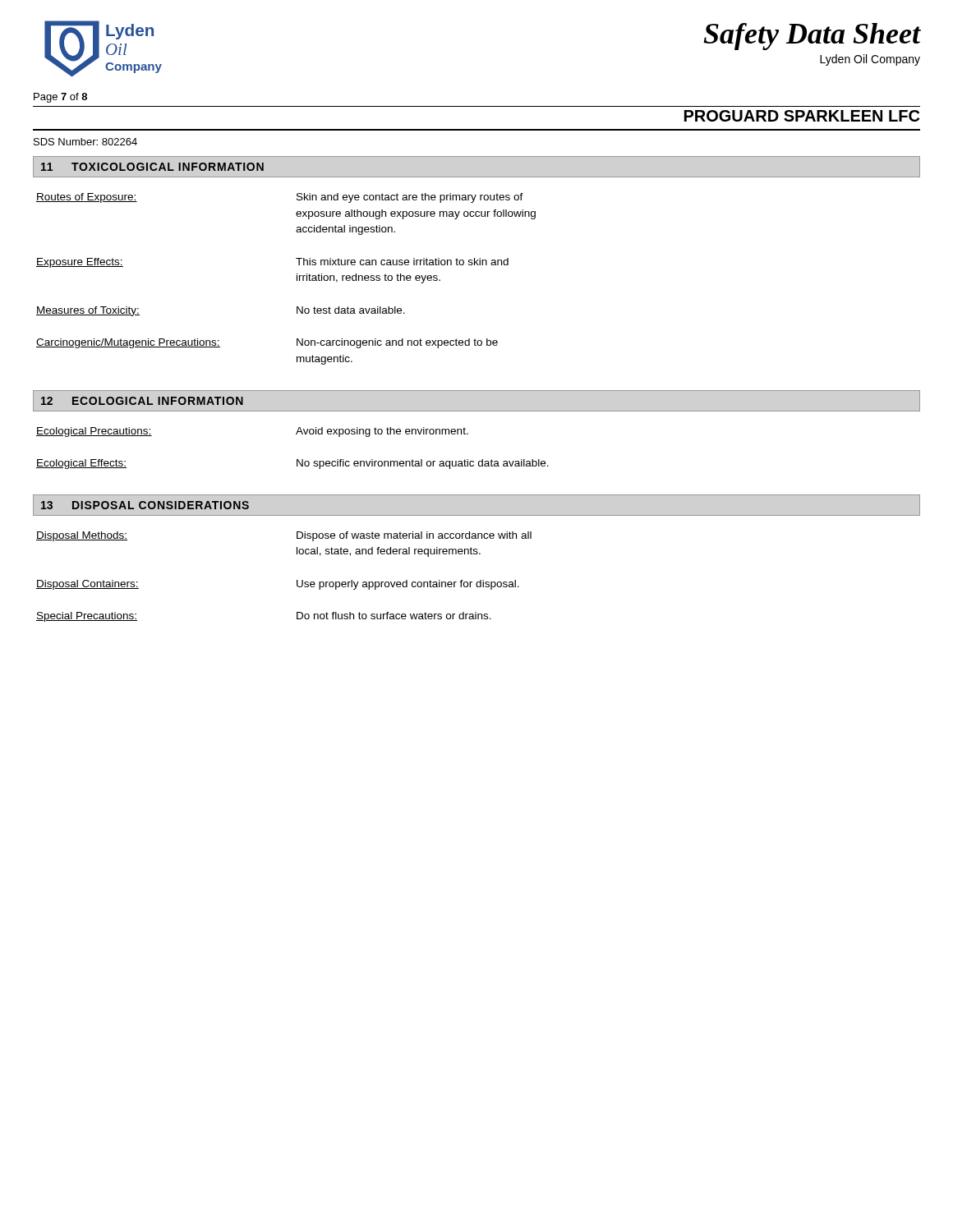Find "12 ECOLOGICAL INFORMATION" on this page

(142, 400)
